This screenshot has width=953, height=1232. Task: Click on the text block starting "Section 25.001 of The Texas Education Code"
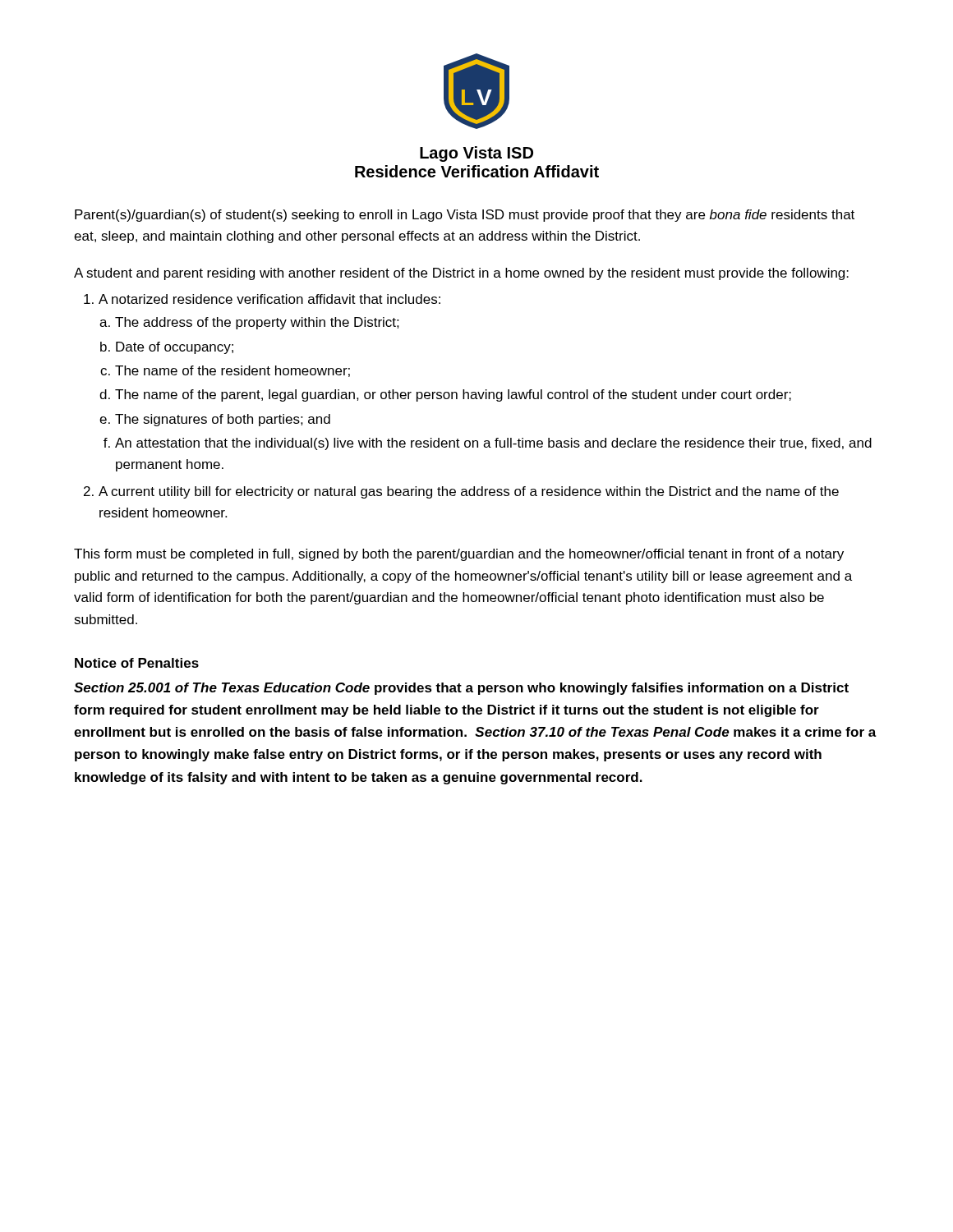click(x=475, y=732)
